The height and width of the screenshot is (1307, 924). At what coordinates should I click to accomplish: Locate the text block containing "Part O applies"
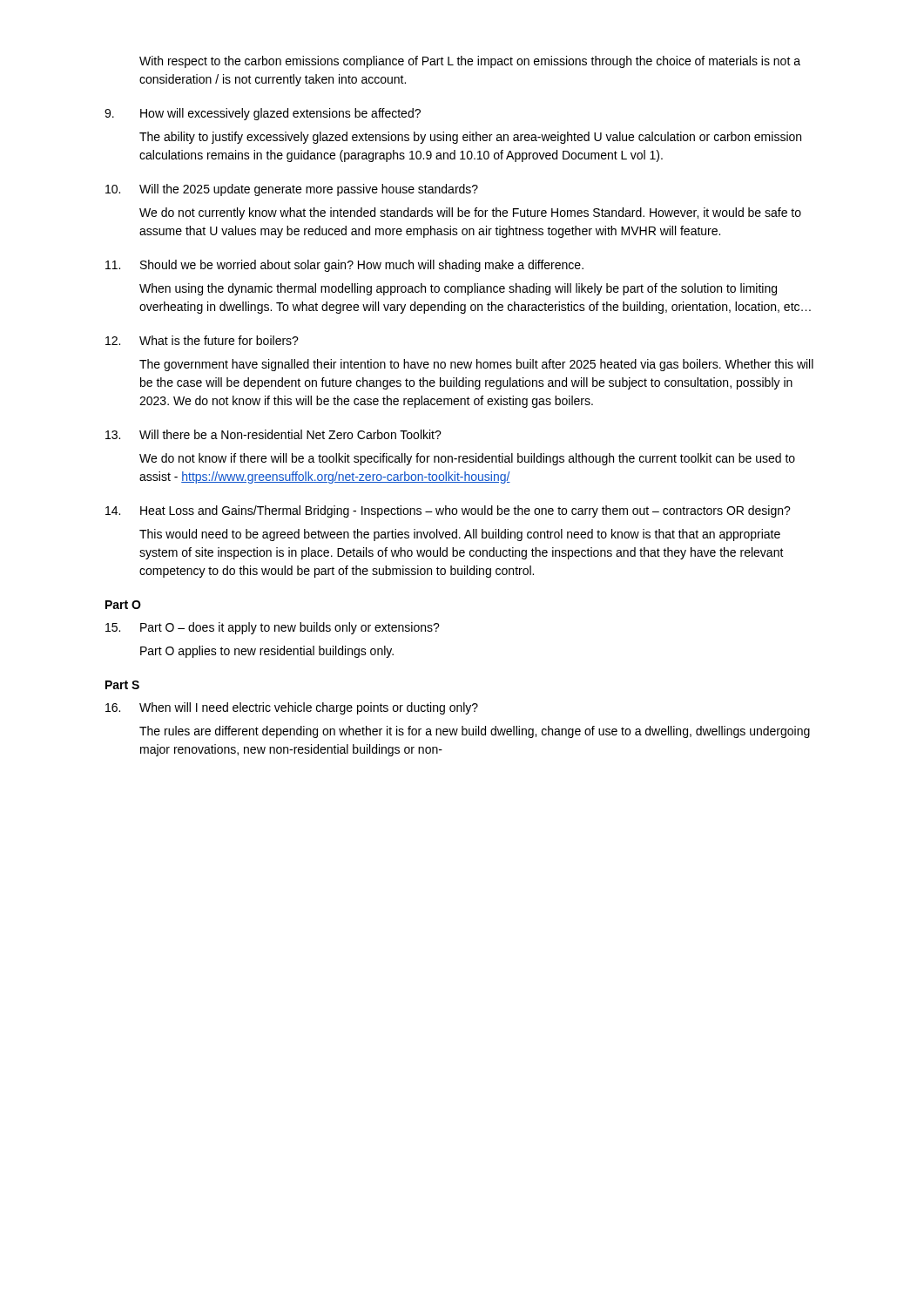pos(267,651)
